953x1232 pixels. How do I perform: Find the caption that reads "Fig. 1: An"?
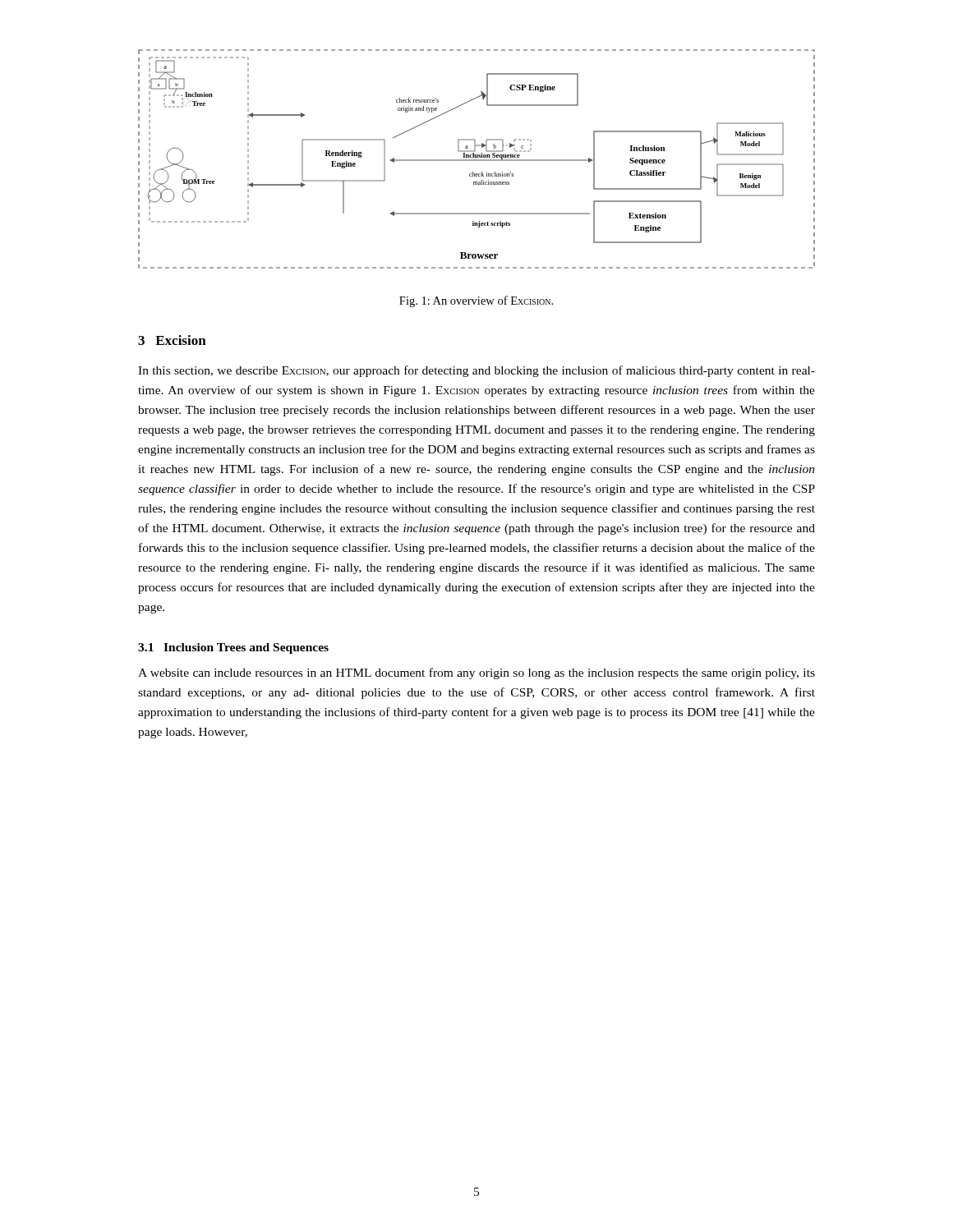pos(476,301)
